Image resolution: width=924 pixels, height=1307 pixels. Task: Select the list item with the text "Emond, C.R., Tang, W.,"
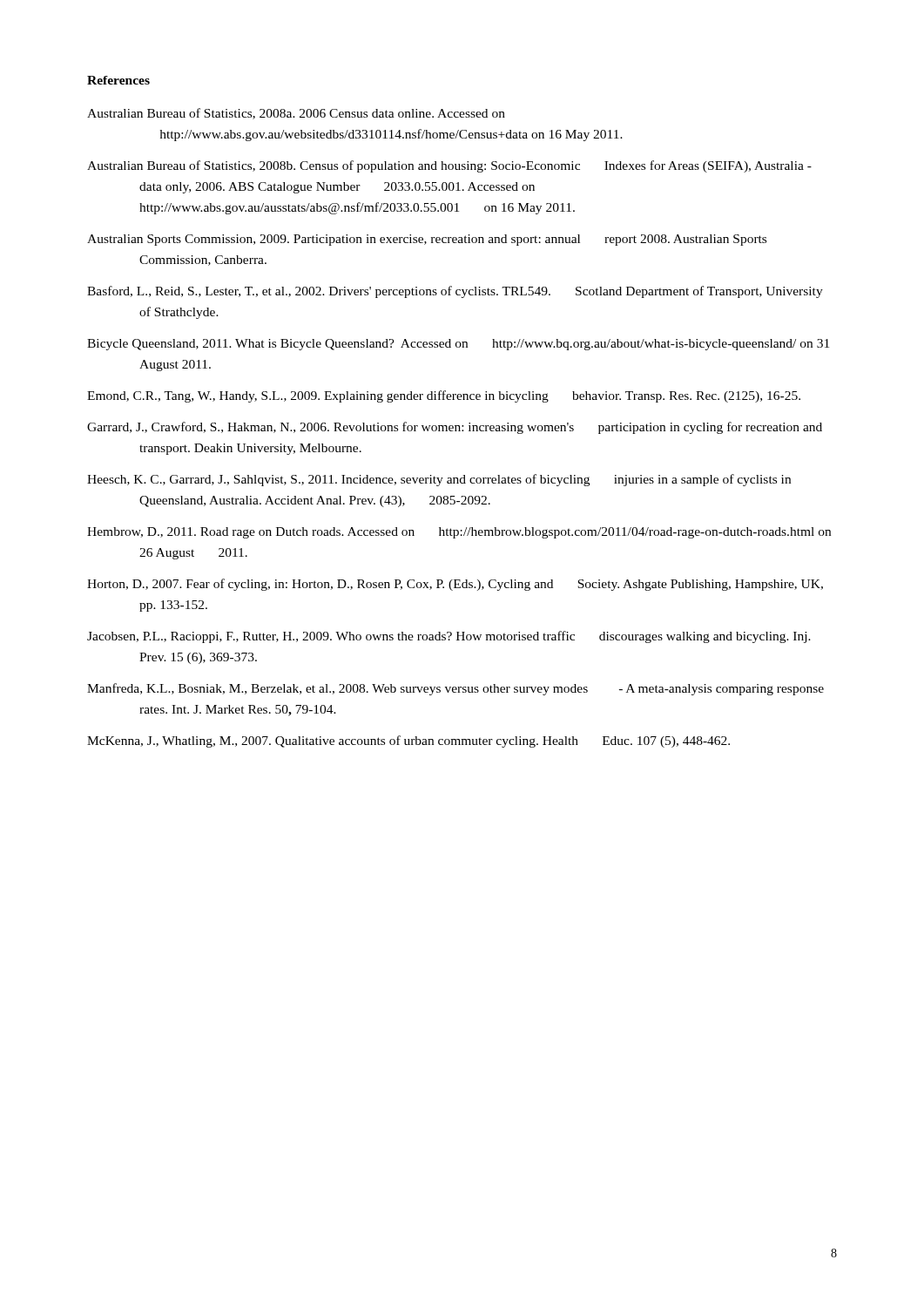click(444, 395)
